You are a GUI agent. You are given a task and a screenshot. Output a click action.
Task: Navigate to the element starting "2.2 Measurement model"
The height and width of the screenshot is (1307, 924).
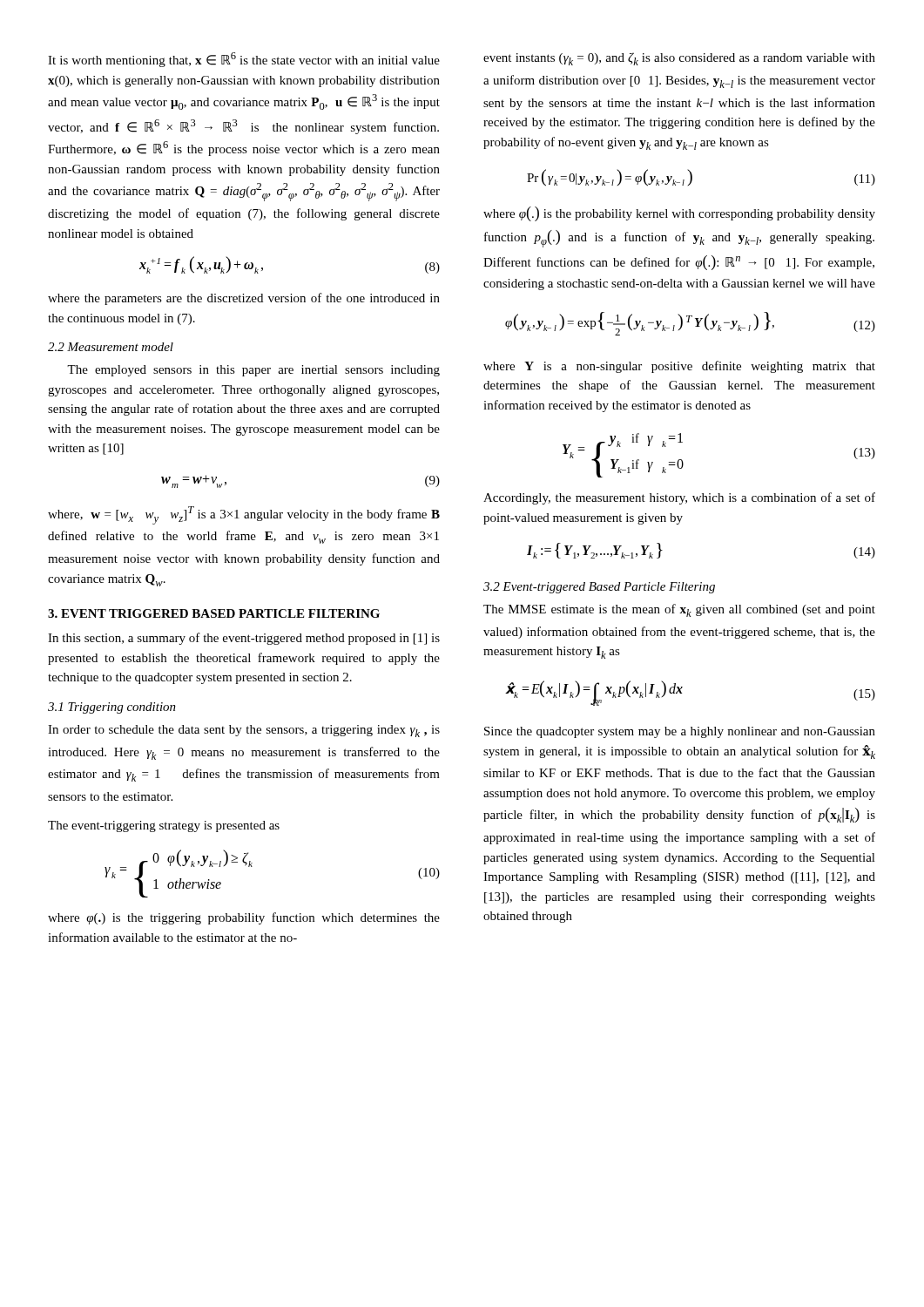click(x=111, y=347)
